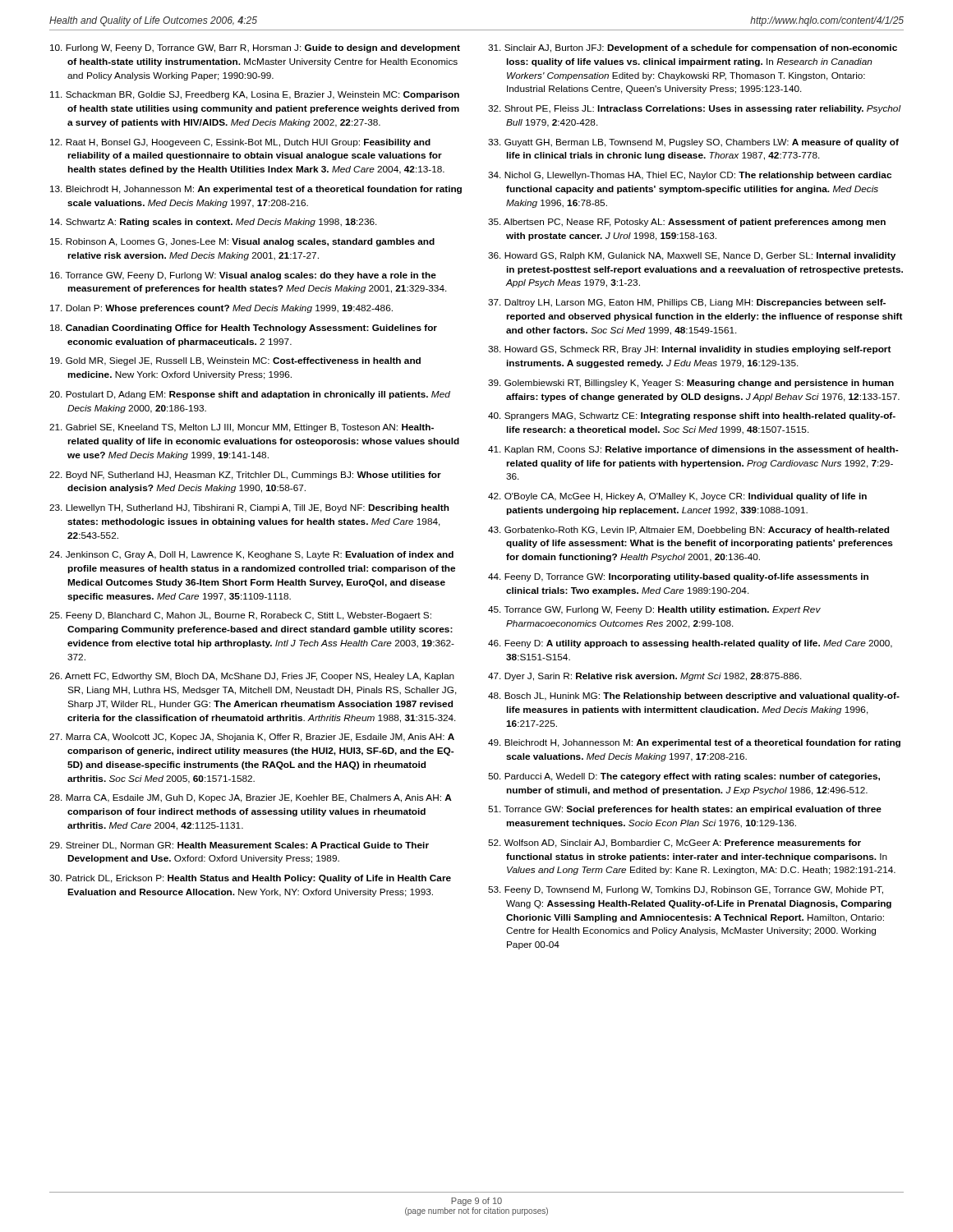Navigate to the text starting "16. Torrance GW,"
Screen dimensions: 1232x953
[248, 282]
